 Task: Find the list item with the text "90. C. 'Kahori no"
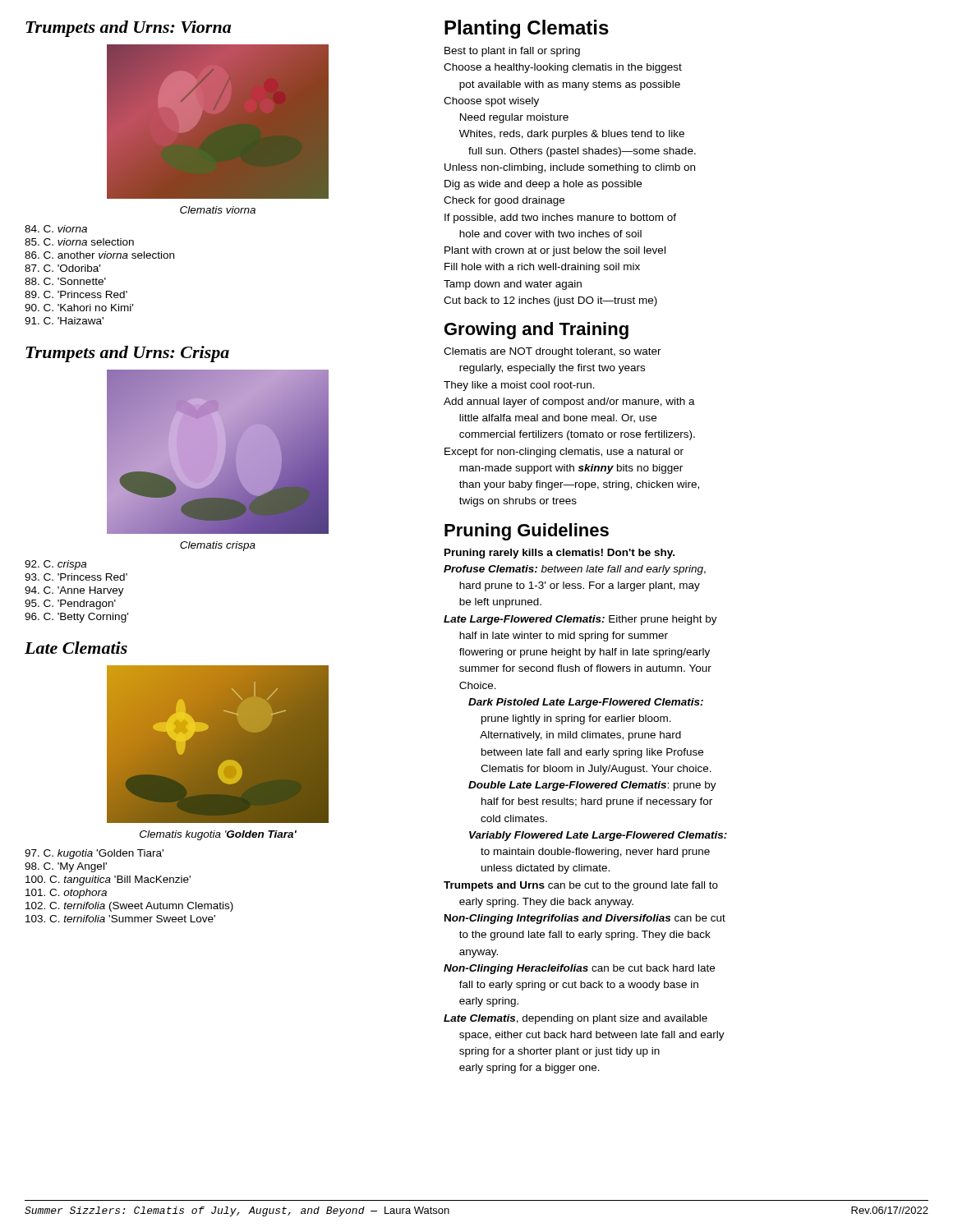79,308
